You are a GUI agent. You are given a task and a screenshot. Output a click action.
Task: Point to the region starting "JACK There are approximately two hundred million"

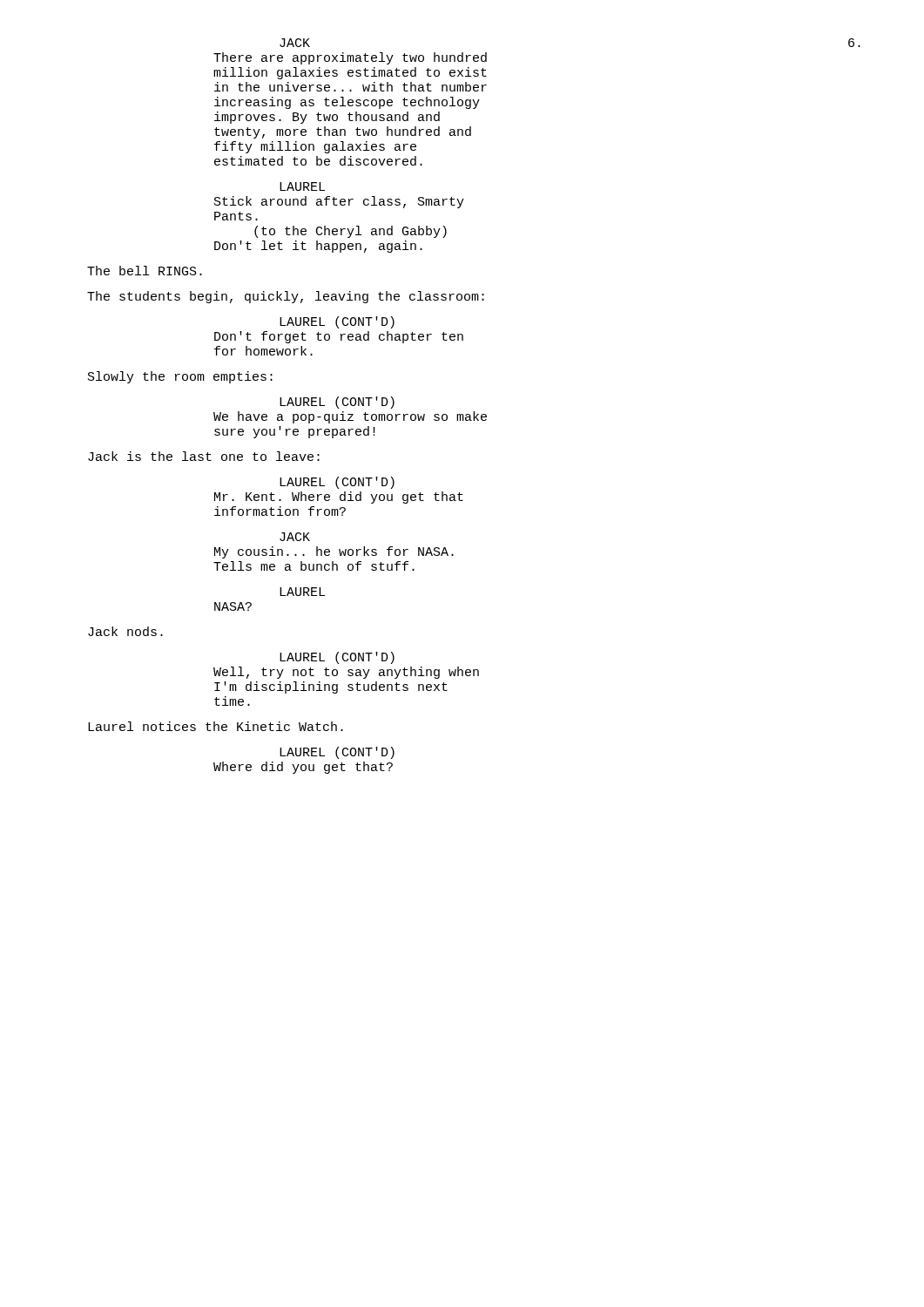[295, 43]
